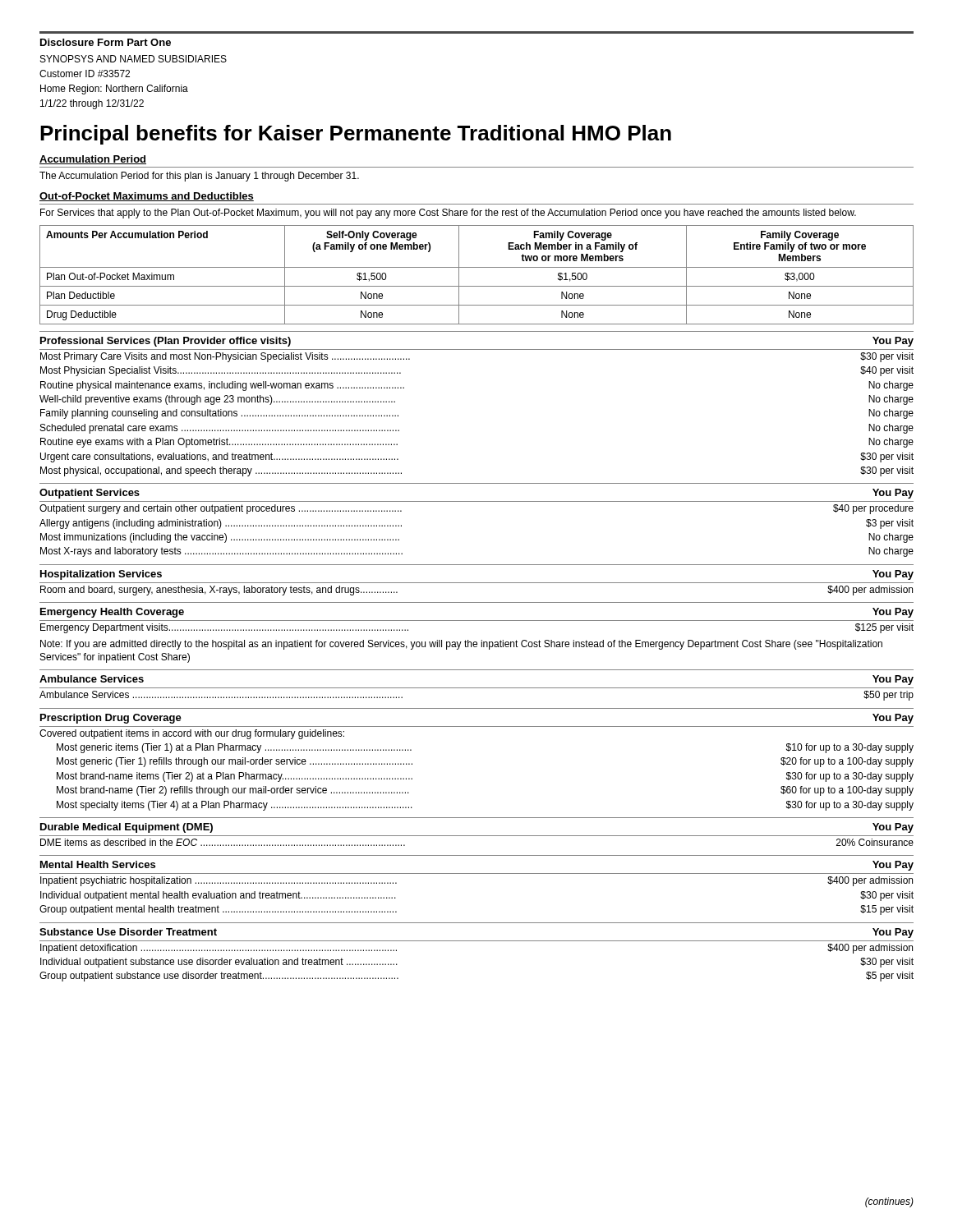
Task: Locate the element starting "Most brand-name items (Tier 2) at a"
Action: click(168, 777)
